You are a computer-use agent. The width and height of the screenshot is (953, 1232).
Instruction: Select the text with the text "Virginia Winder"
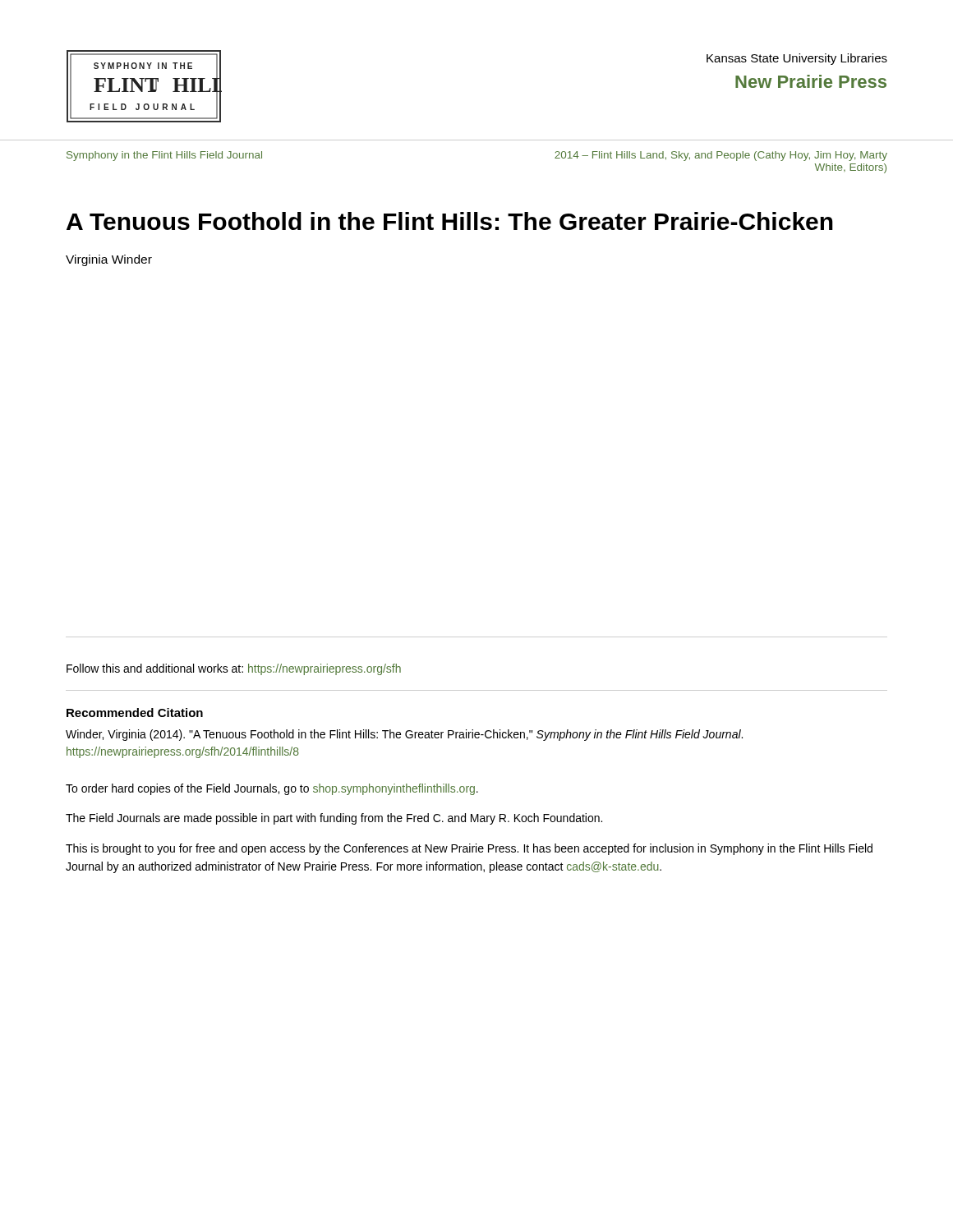(109, 259)
